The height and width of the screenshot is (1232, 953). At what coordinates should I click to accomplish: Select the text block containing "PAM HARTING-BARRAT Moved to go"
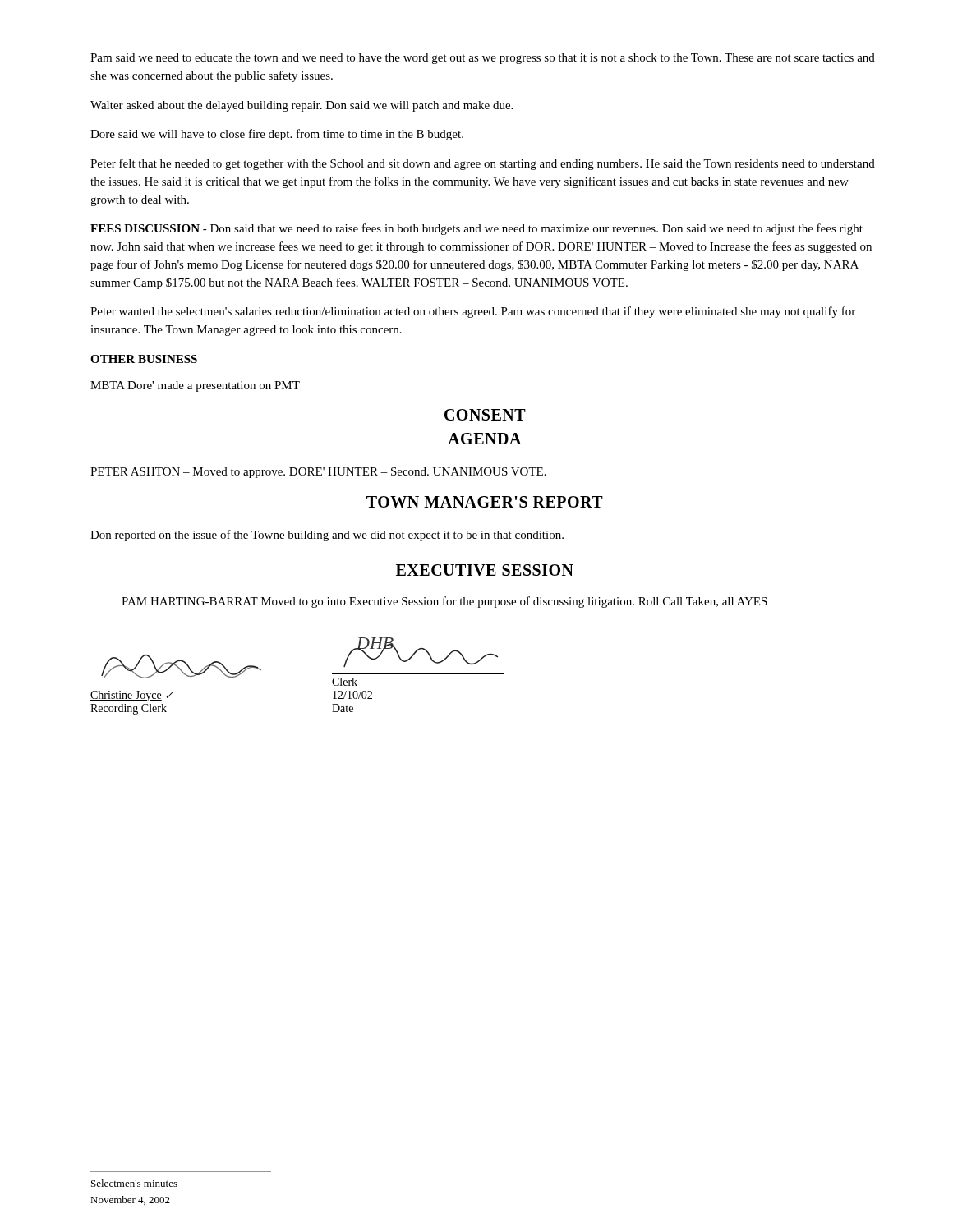(x=445, y=601)
